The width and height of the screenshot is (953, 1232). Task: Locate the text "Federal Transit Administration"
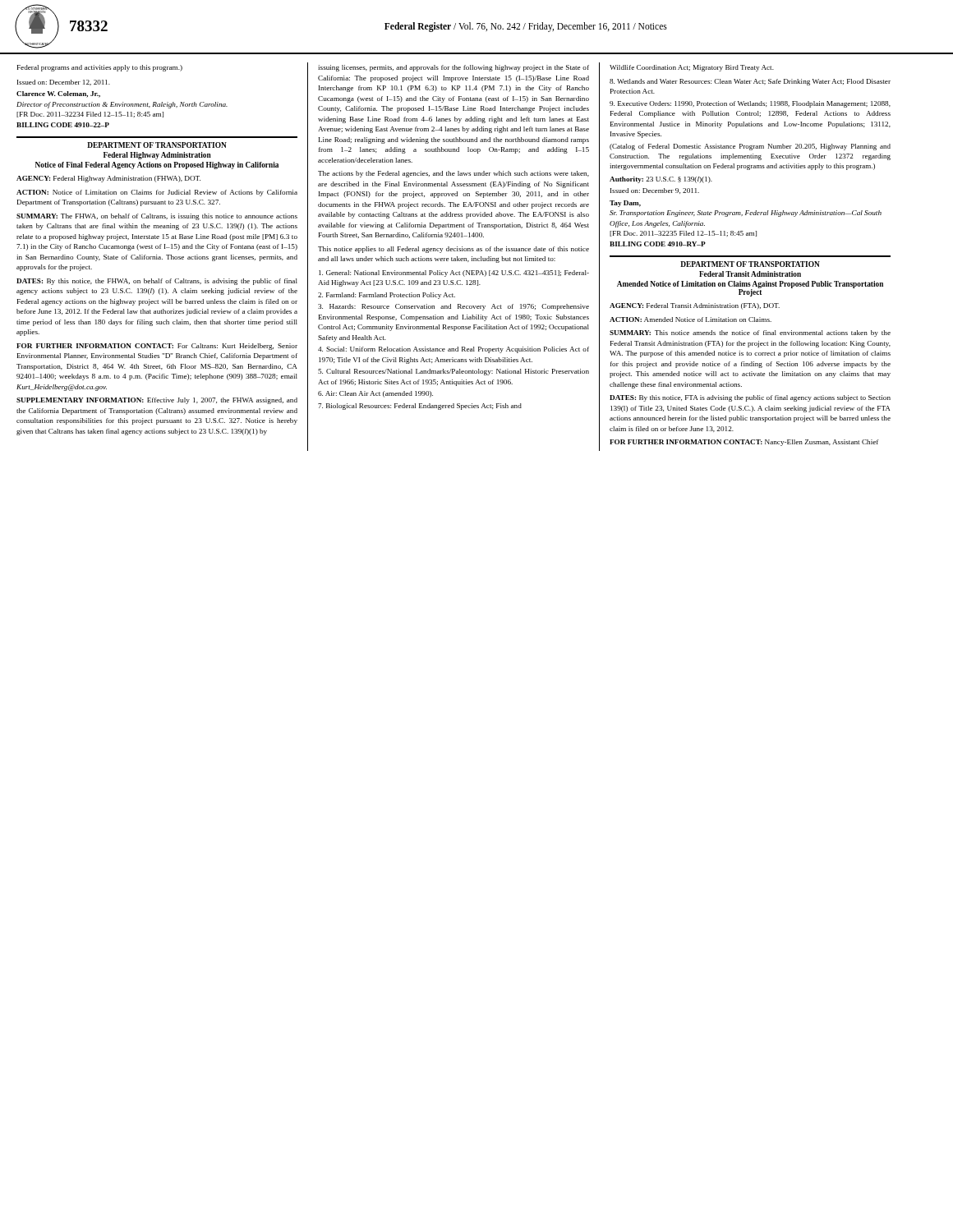pos(750,274)
